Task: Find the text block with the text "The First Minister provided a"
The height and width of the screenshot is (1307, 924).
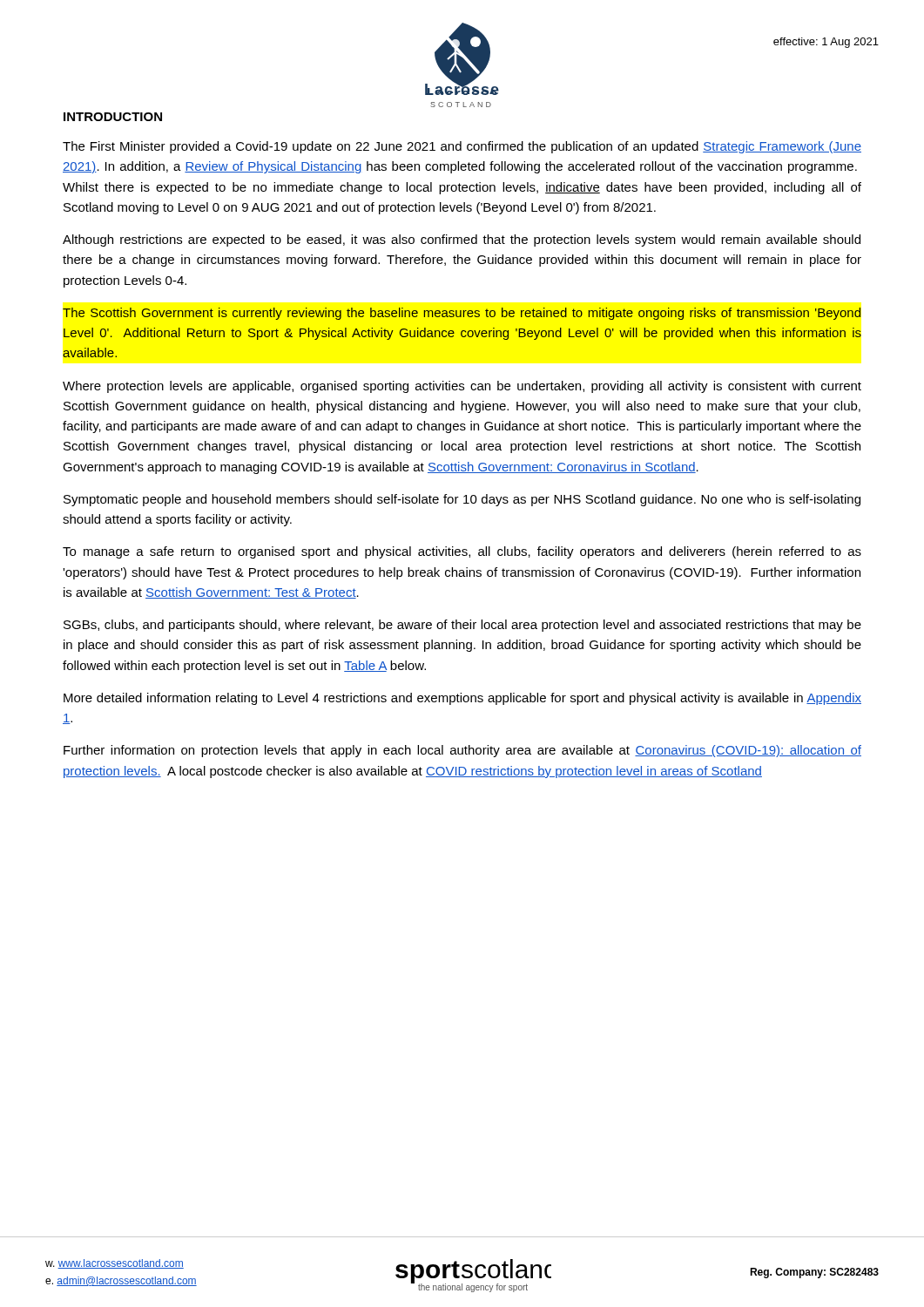Action: tap(462, 176)
